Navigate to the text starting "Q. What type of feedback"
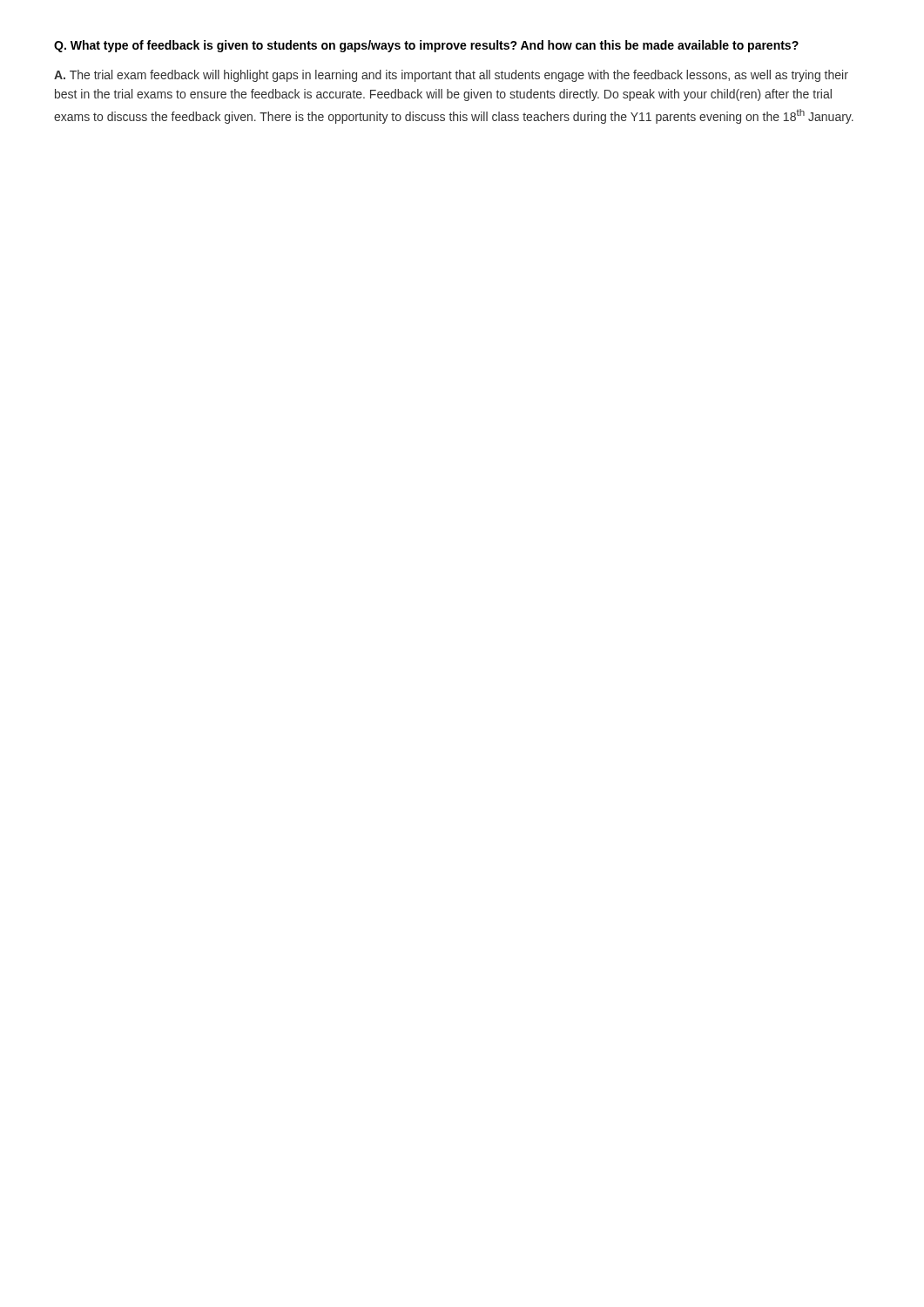The image size is (924, 1307). 462,45
